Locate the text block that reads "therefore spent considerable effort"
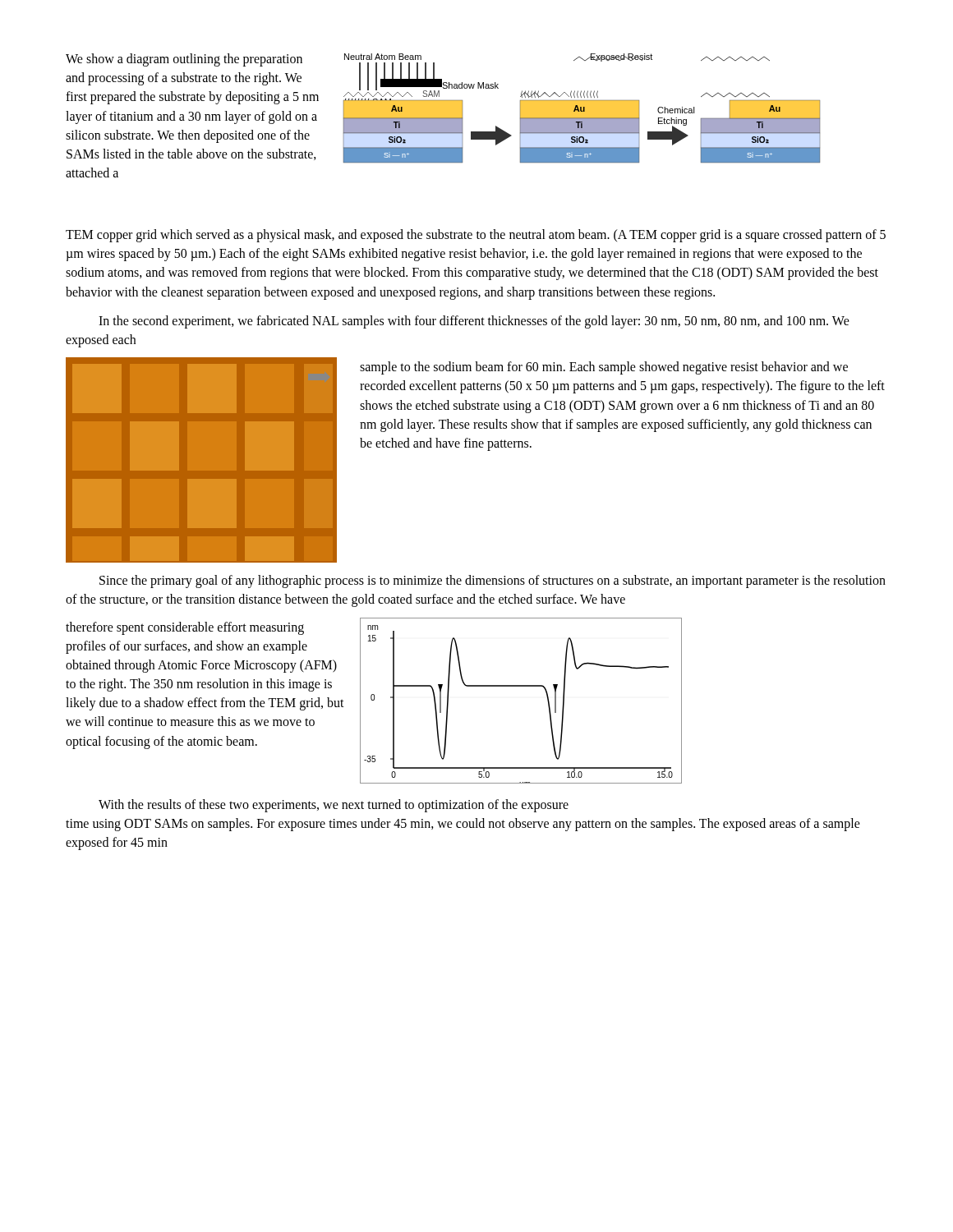 pos(205,684)
